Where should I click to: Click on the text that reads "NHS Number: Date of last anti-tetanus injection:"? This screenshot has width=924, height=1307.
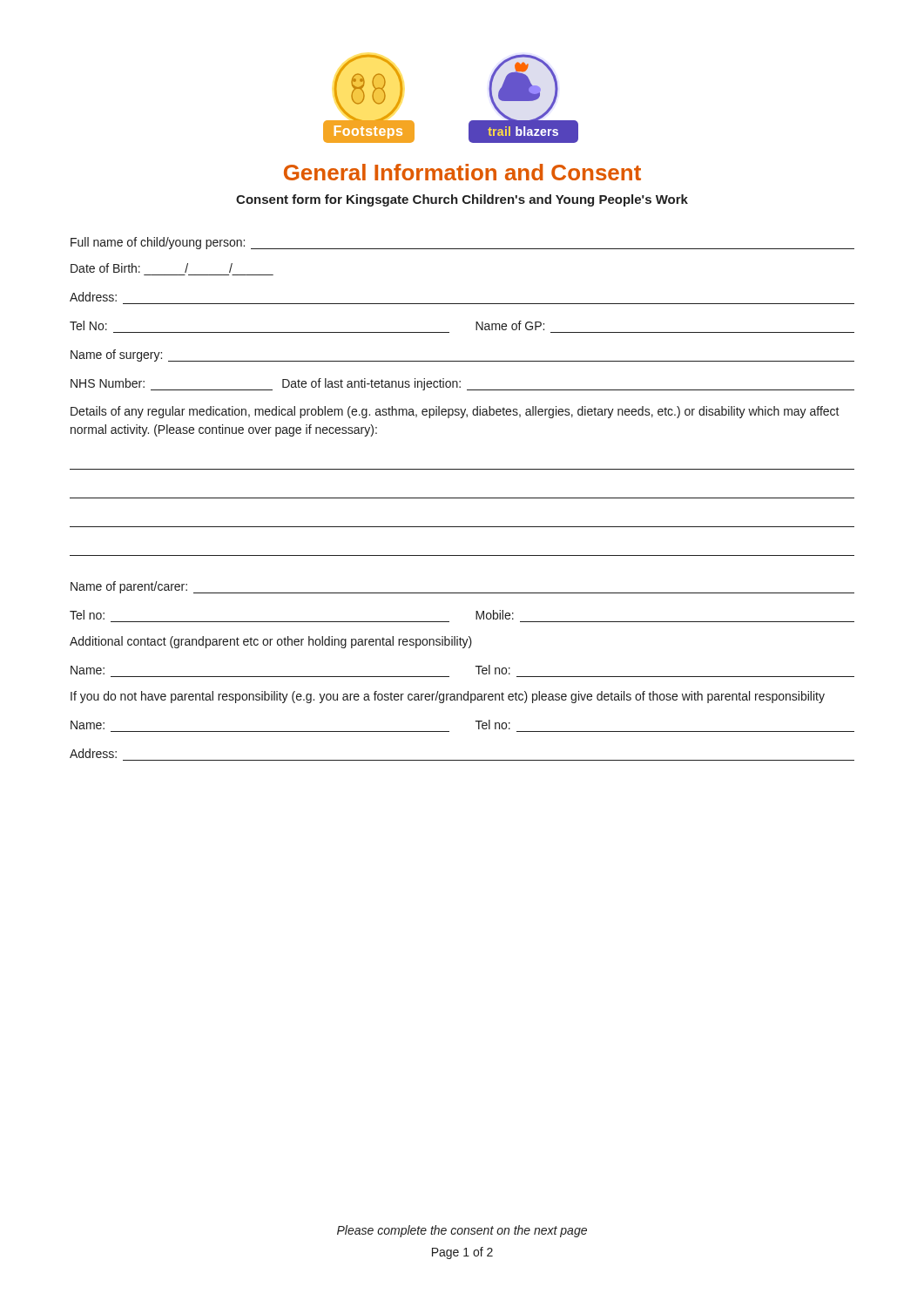[x=462, y=382]
